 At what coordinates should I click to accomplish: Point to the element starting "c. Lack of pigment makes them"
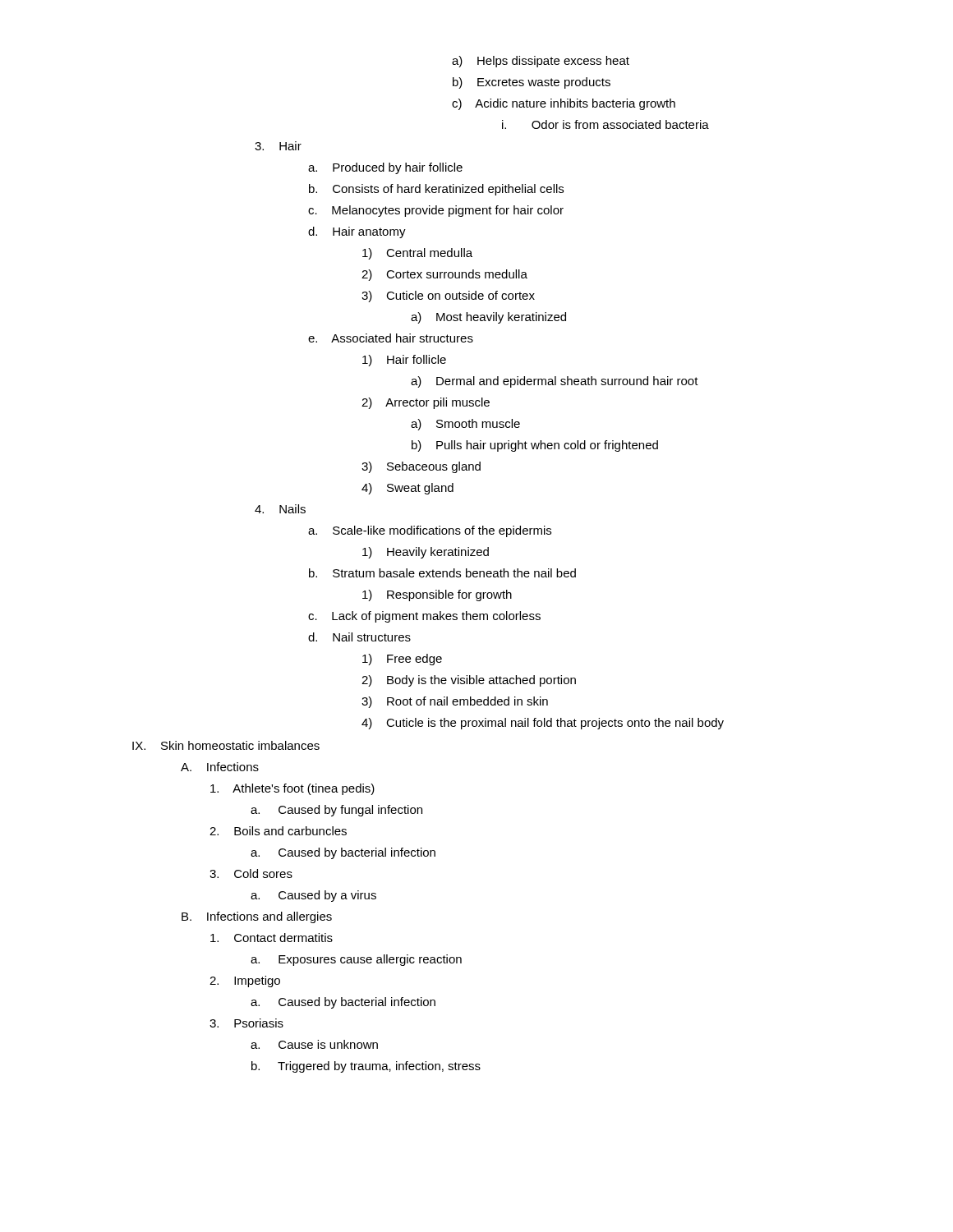425,616
